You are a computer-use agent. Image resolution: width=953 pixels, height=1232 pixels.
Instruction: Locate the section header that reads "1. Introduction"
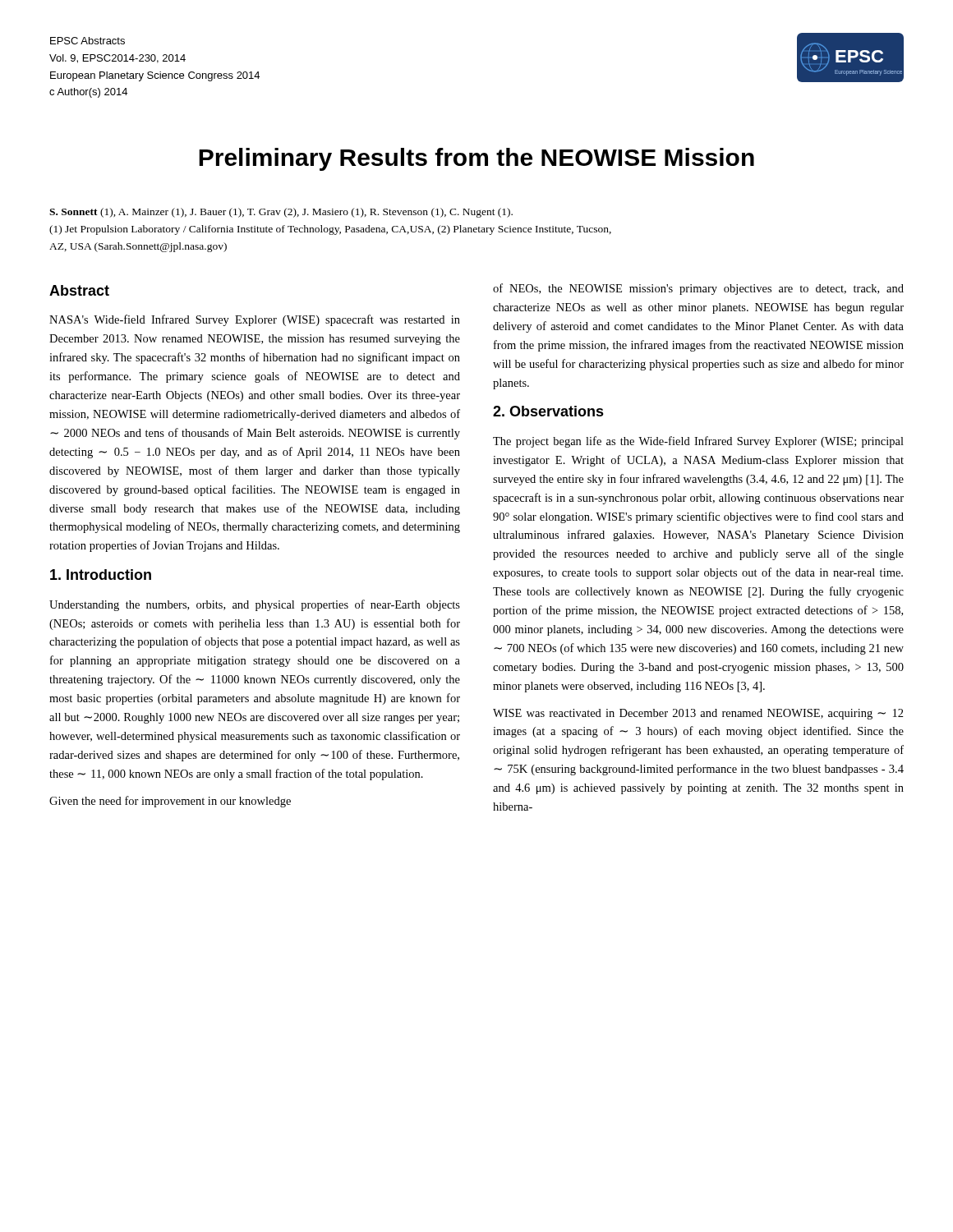[x=101, y=575]
